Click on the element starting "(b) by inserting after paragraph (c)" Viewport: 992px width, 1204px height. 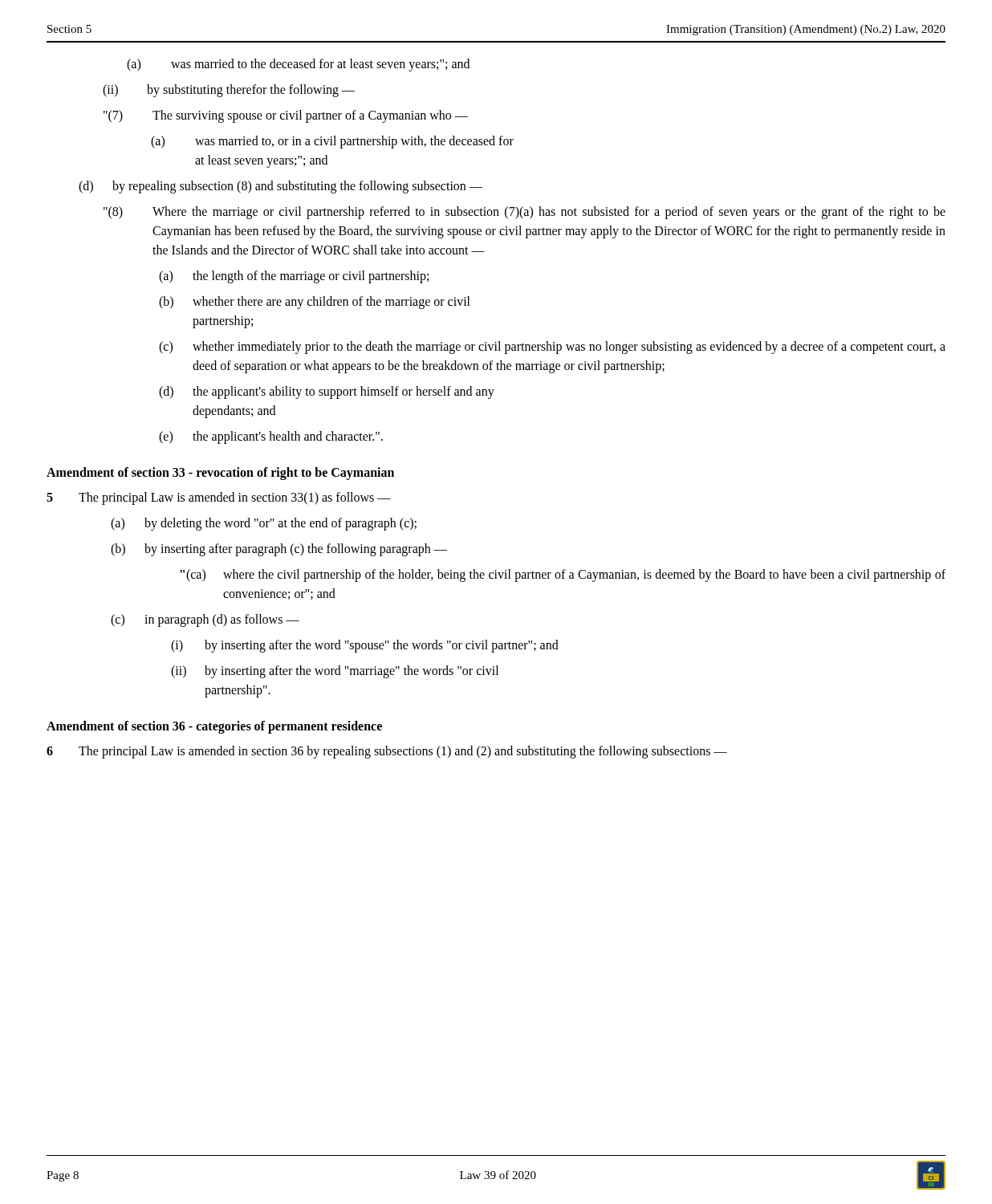(279, 550)
